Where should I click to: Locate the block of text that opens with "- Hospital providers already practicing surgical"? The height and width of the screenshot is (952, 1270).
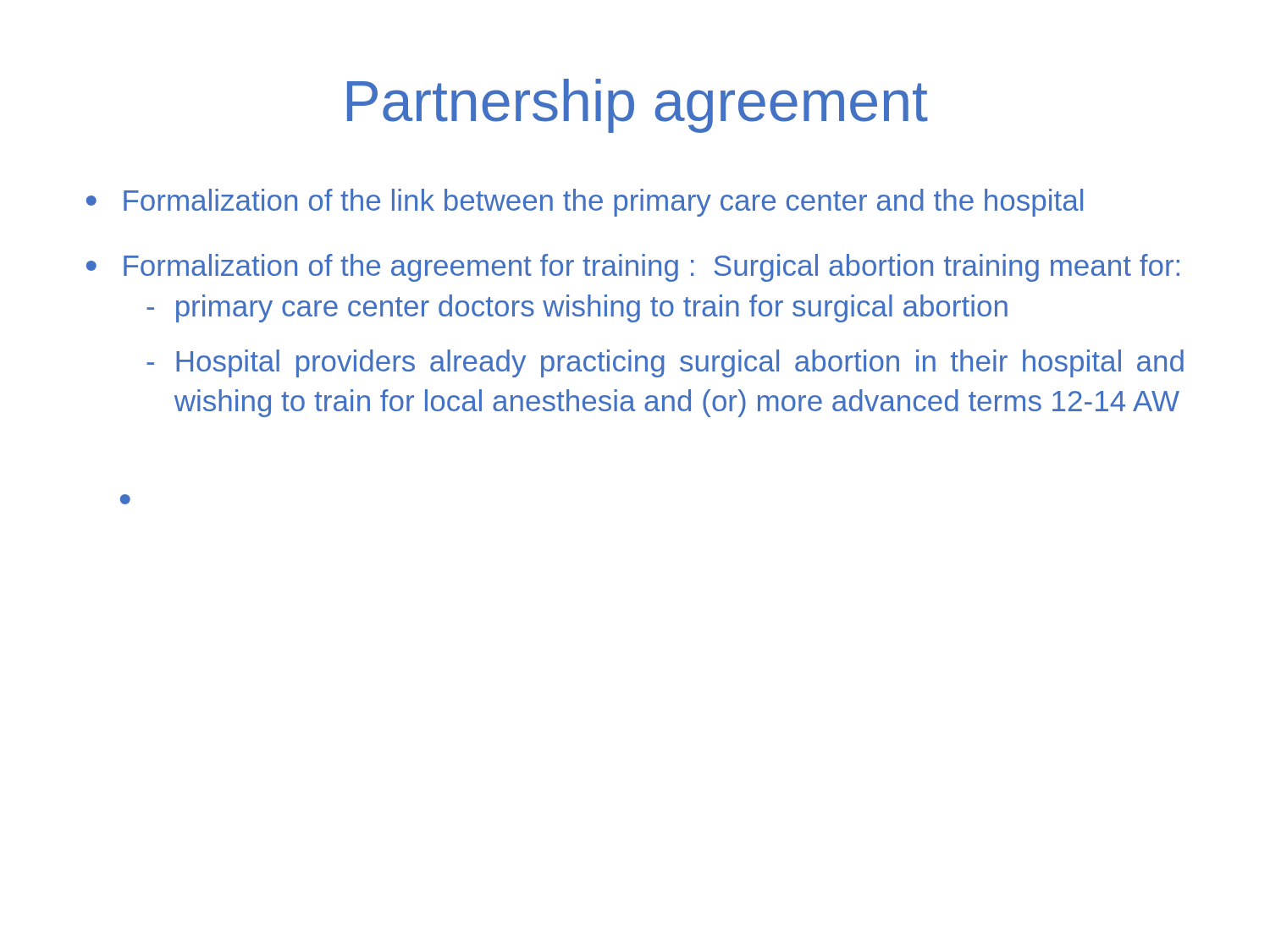(x=665, y=381)
